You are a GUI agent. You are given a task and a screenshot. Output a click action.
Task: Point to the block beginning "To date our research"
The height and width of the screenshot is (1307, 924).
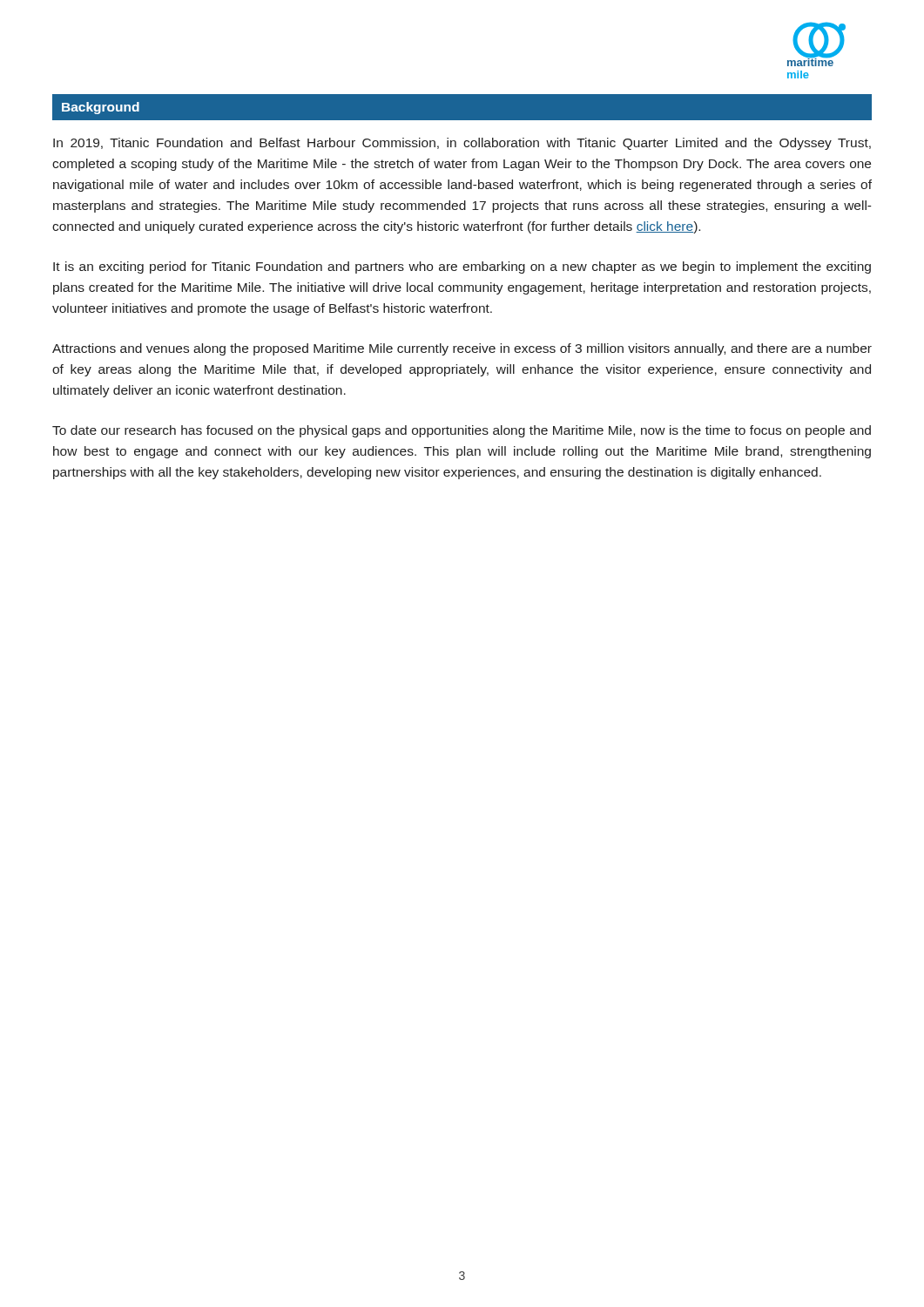pos(462,451)
